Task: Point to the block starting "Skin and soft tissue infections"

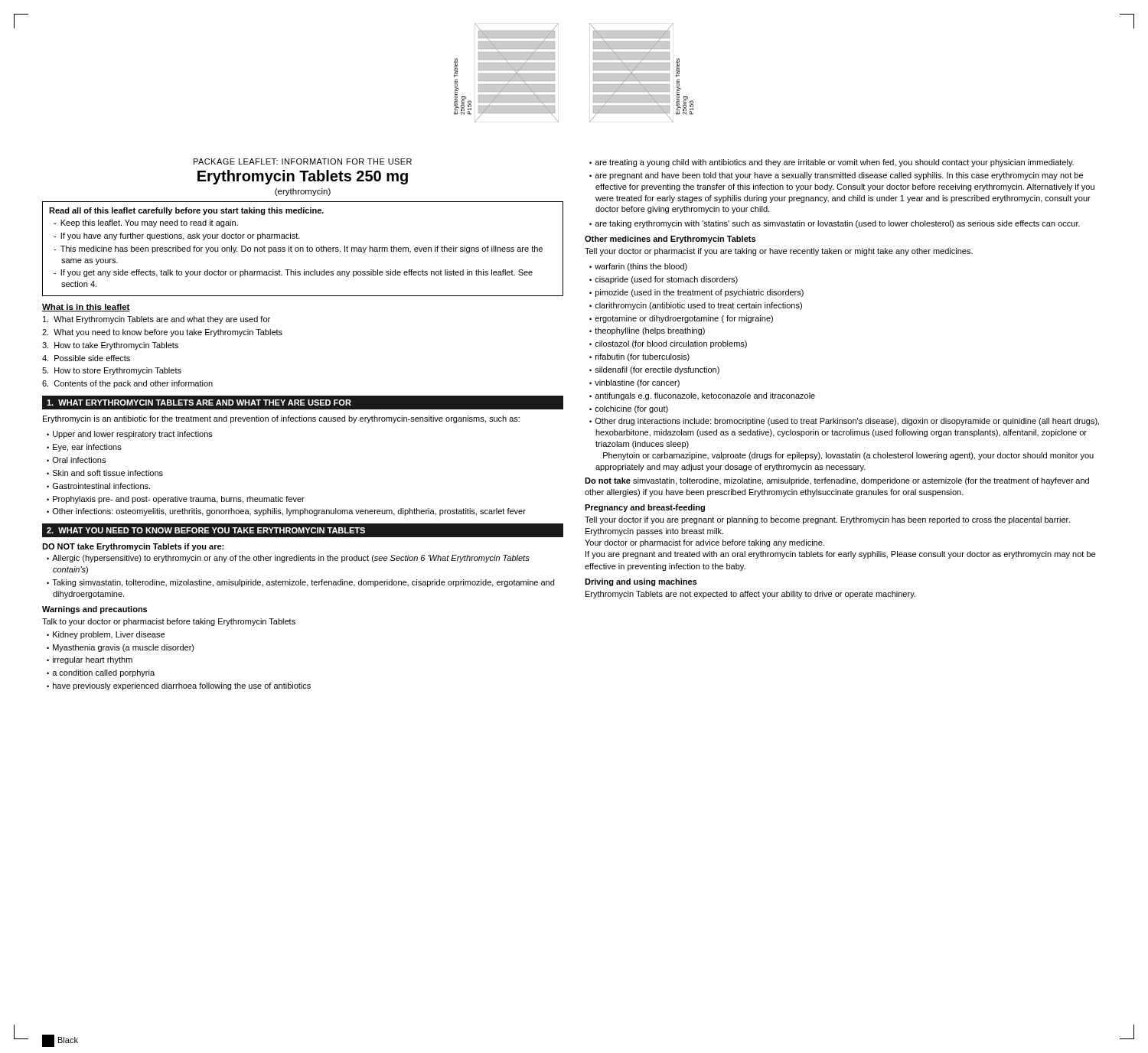Action: (108, 473)
